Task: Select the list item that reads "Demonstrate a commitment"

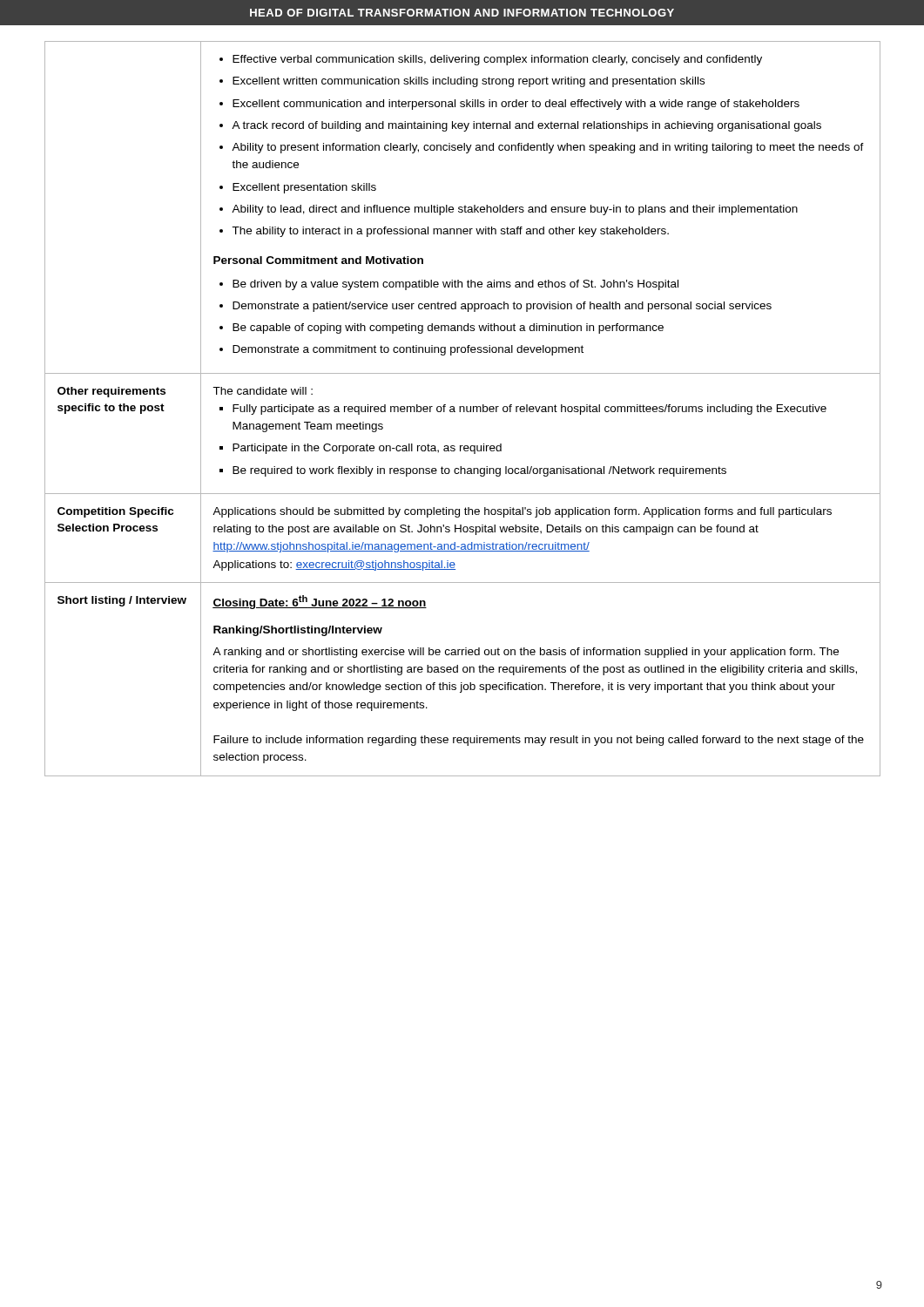Action: click(x=408, y=349)
